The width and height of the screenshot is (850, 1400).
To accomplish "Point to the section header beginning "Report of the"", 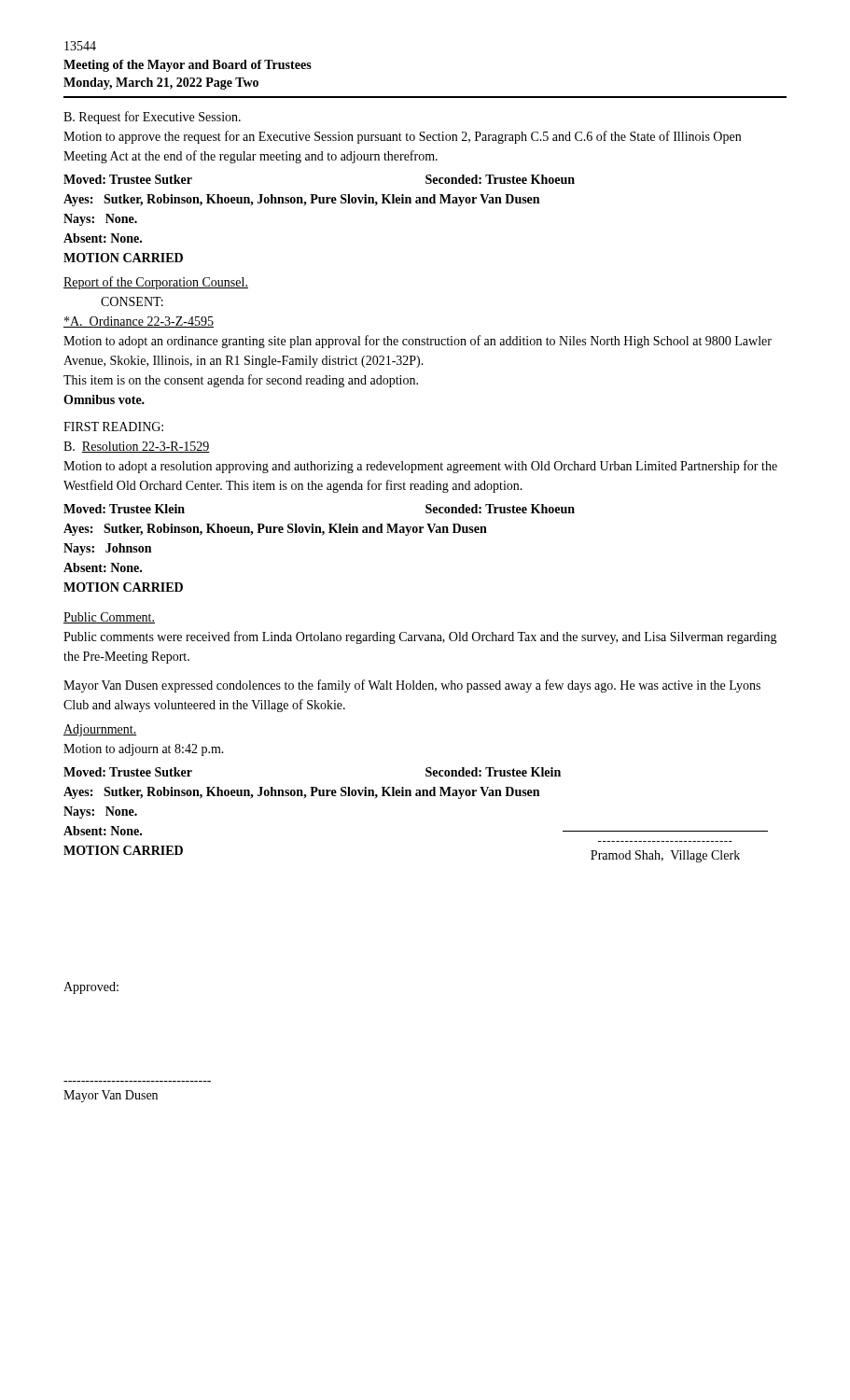I will 156,282.
